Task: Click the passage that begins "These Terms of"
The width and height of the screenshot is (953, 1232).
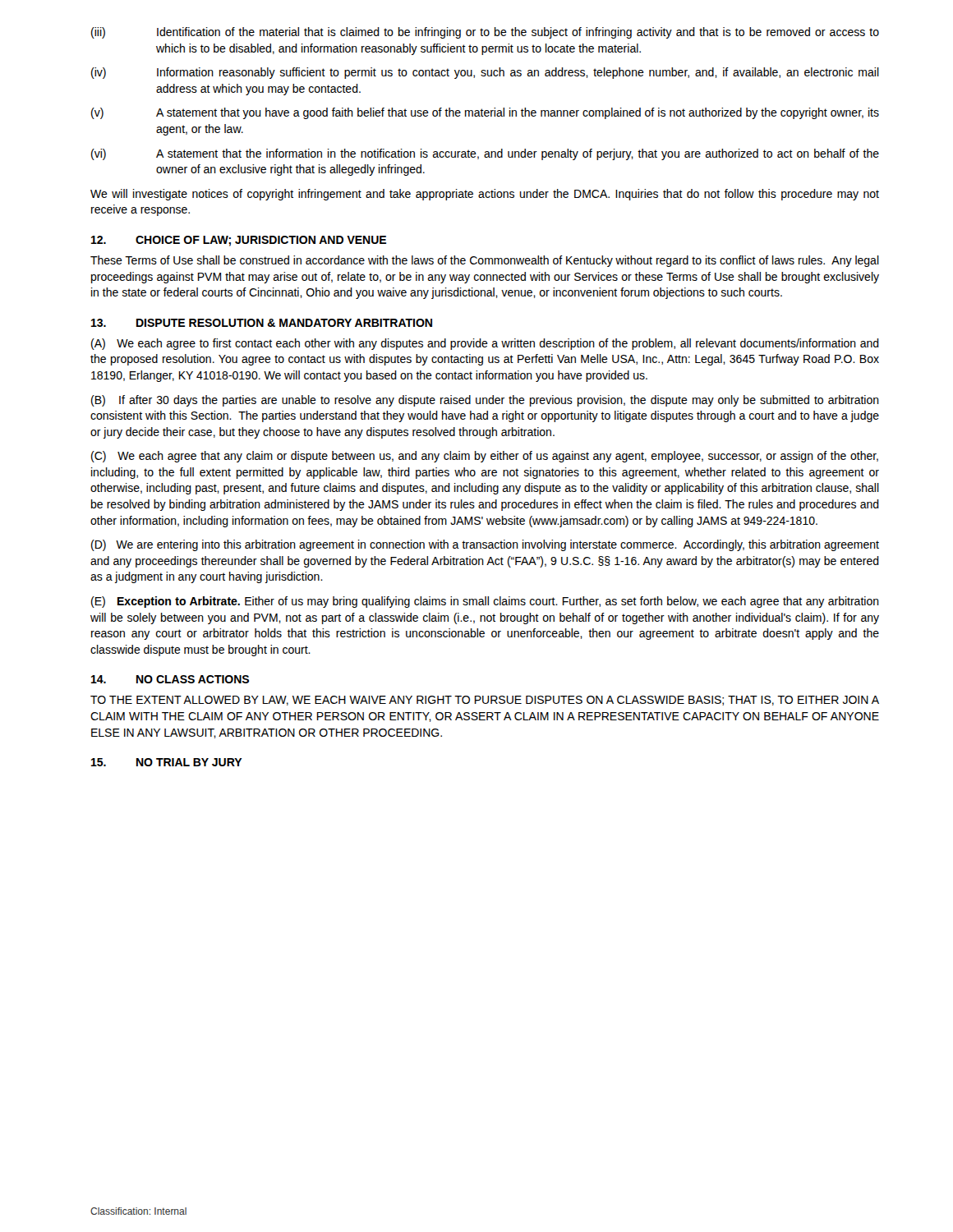Action: [x=485, y=276]
